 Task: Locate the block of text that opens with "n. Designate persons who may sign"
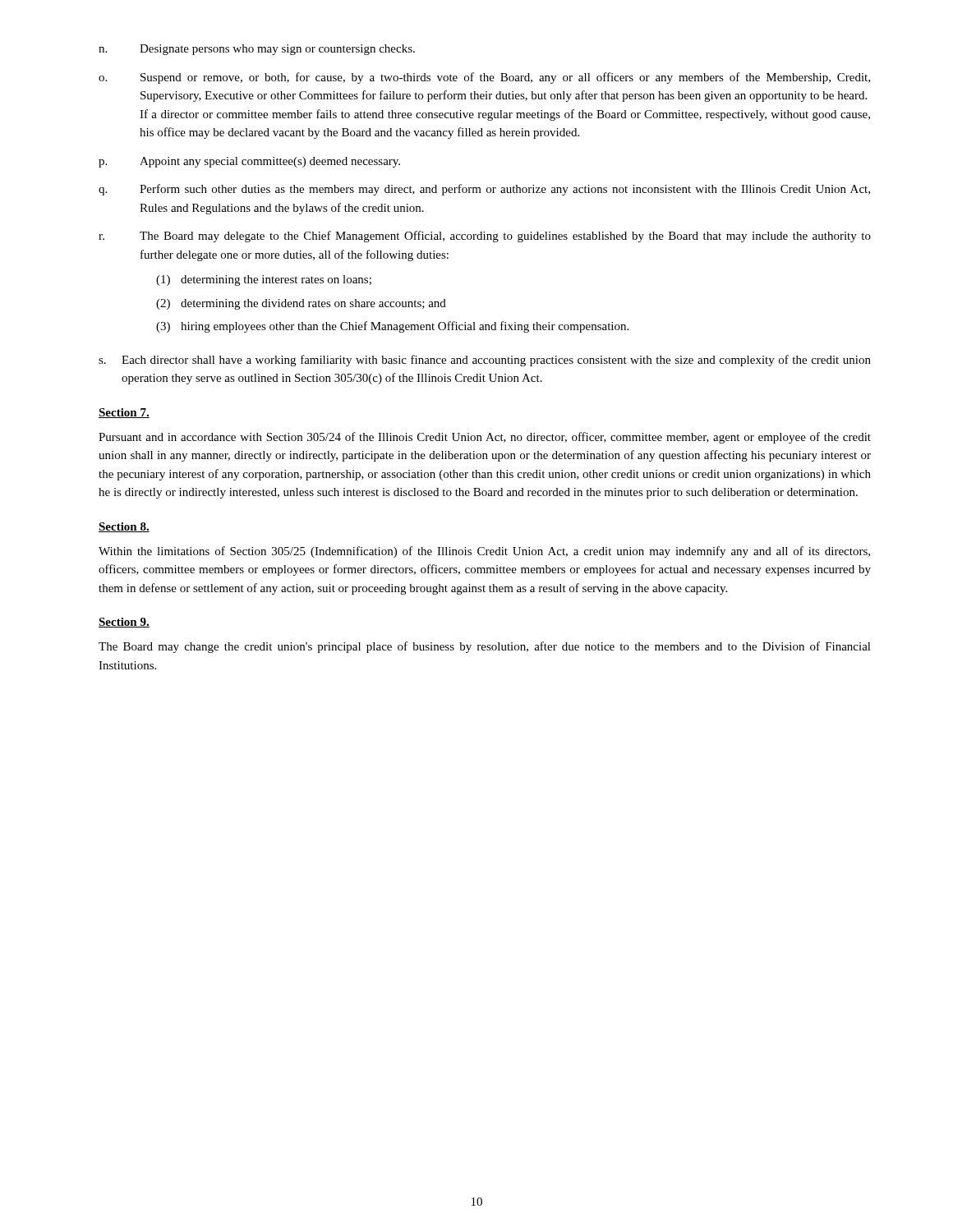click(x=257, y=50)
